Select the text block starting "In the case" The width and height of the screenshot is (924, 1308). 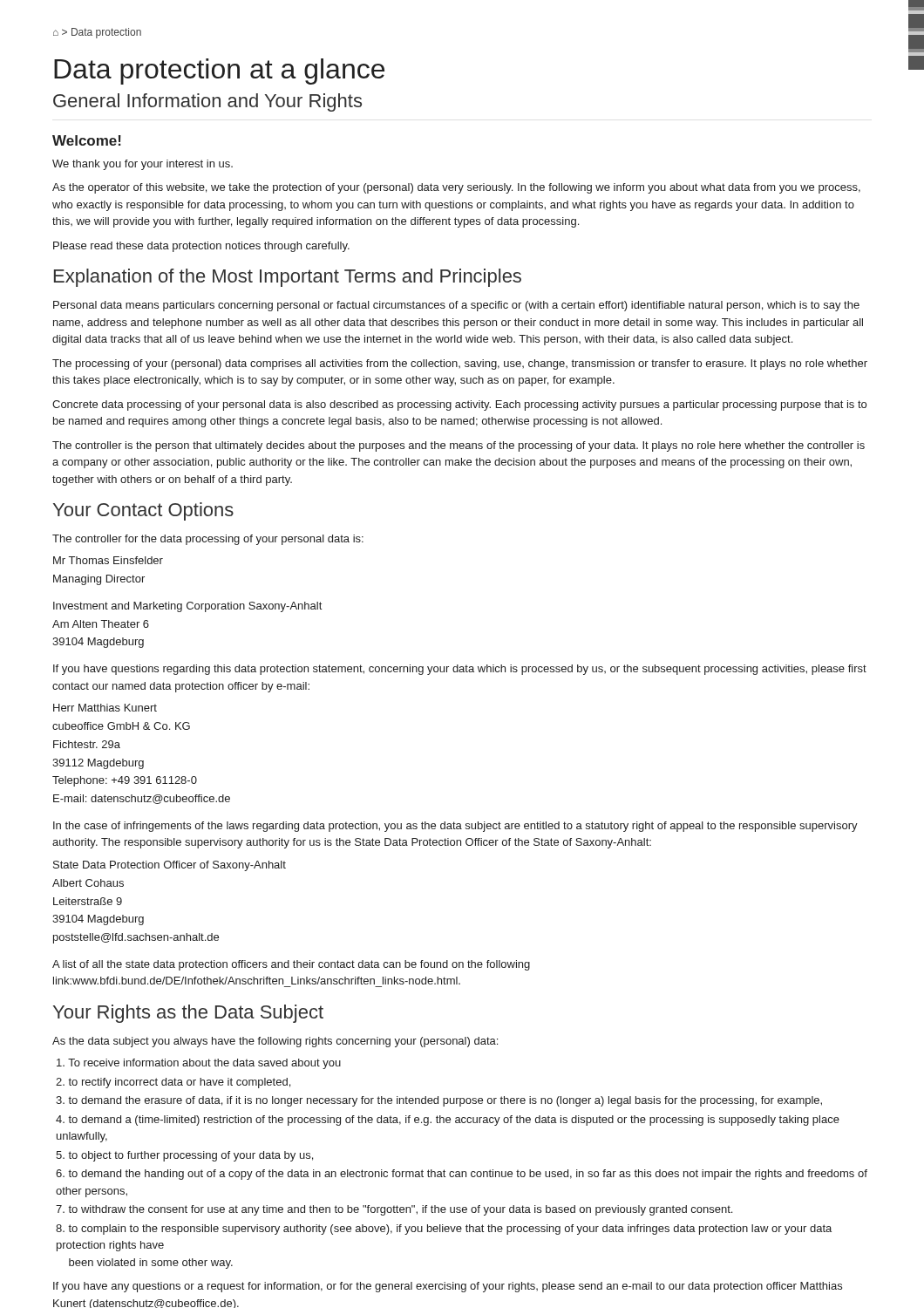(455, 834)
